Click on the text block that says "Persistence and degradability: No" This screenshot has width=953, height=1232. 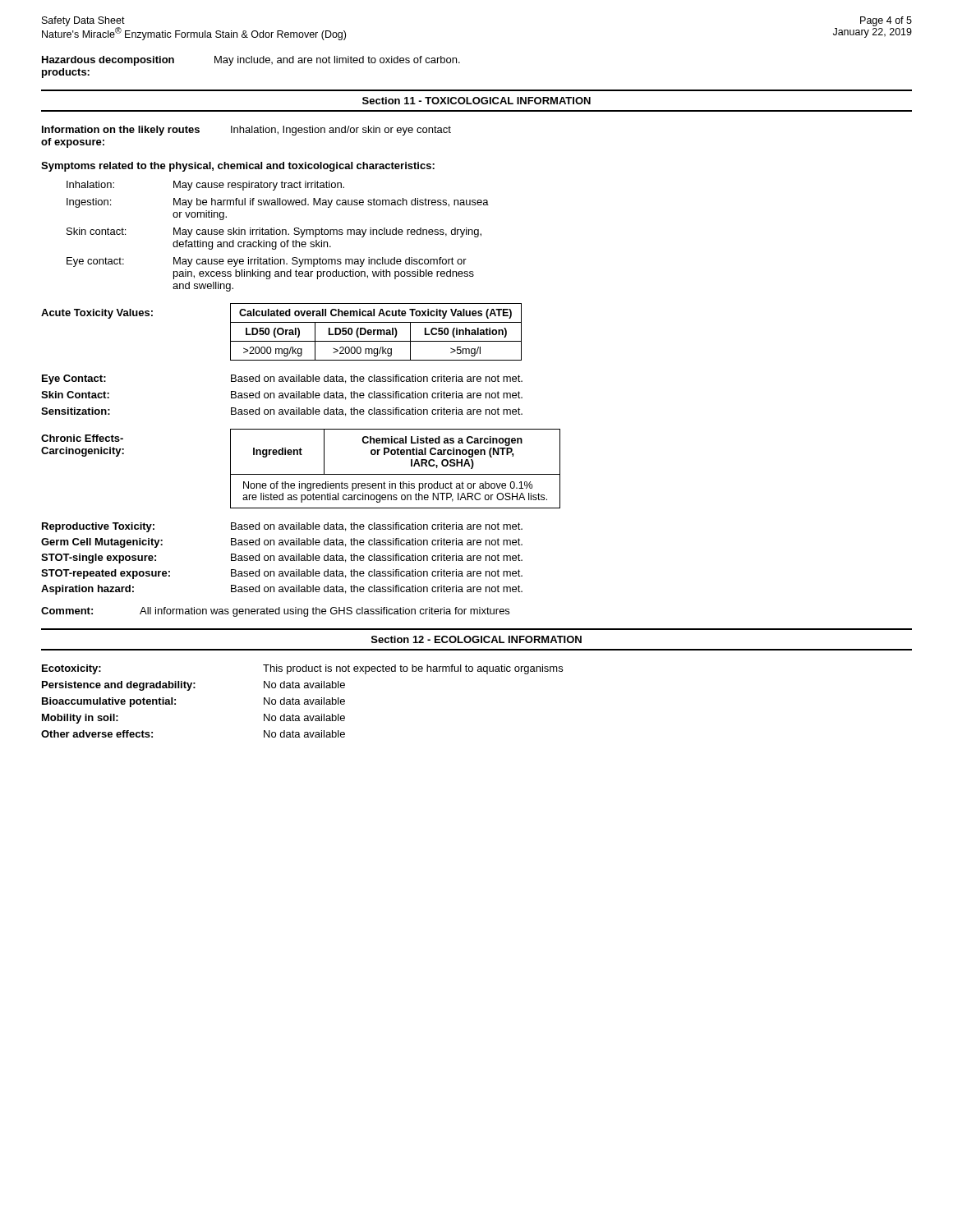[193, 685]
